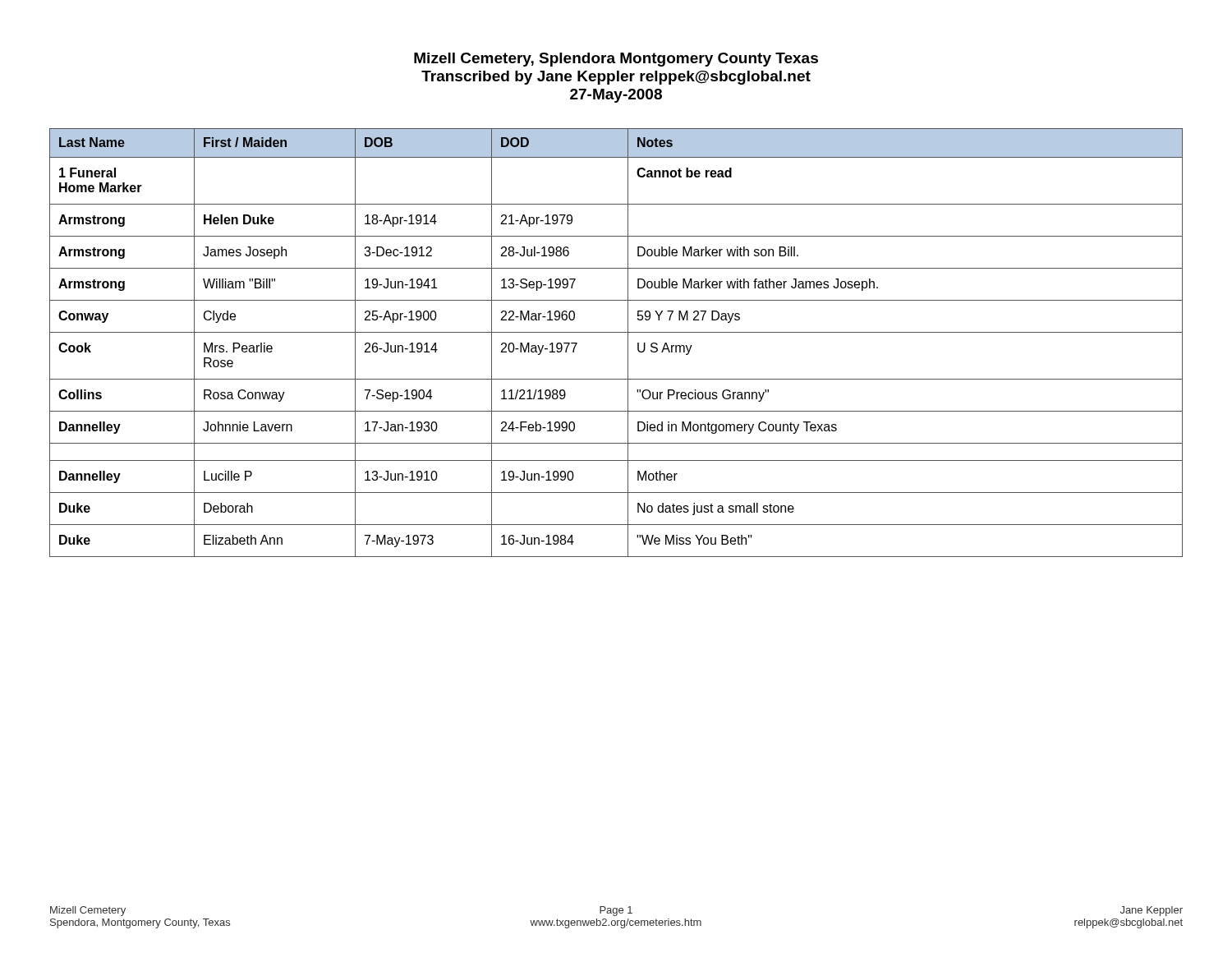
Task: Point to the title beginning "Mizell Cemetery, Splendora Montgomery County Texas Transcribed by"
Action: tap(616, 76)
